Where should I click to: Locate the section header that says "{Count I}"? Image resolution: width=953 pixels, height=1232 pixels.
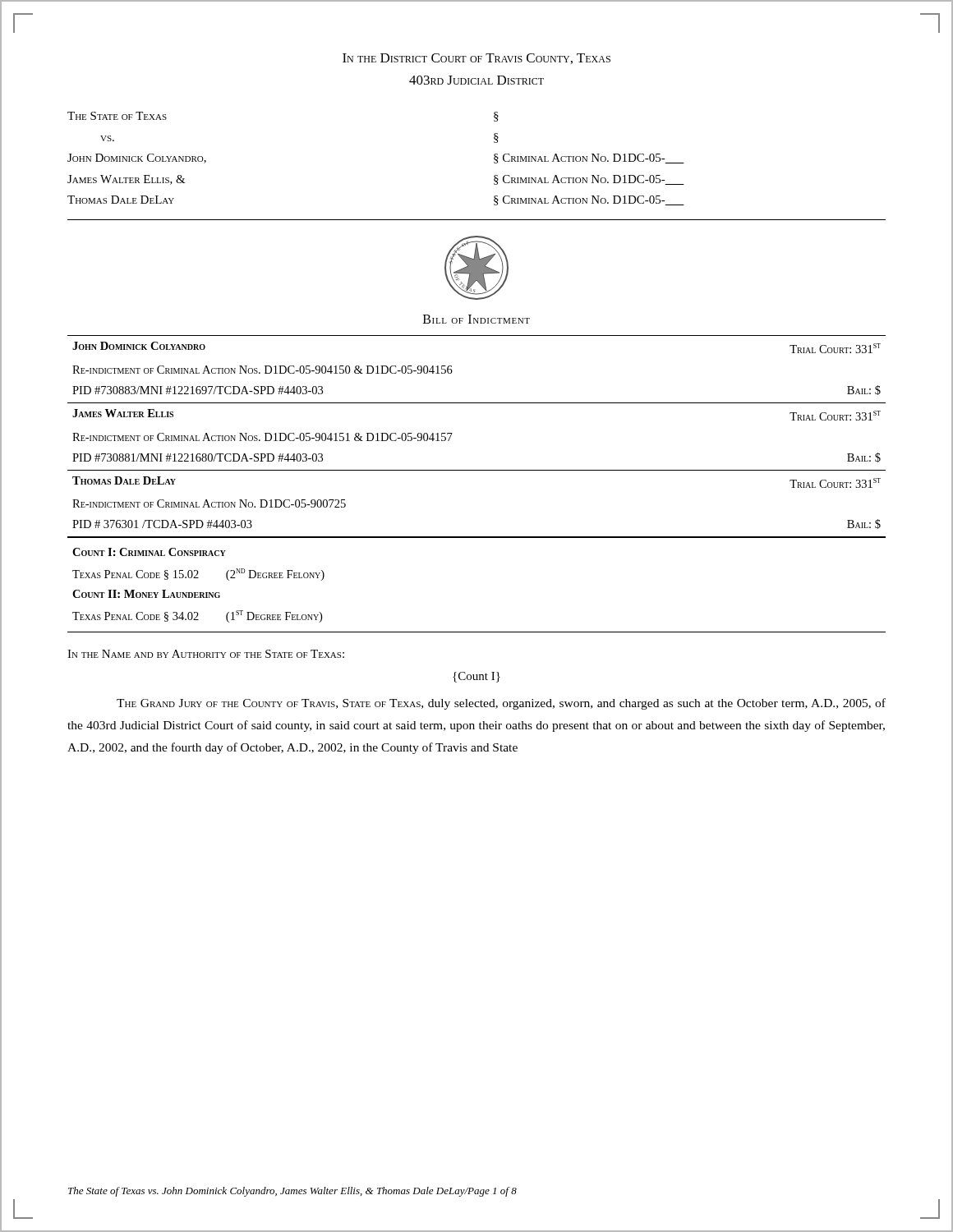pyautogui.click(x=476, y=676)
